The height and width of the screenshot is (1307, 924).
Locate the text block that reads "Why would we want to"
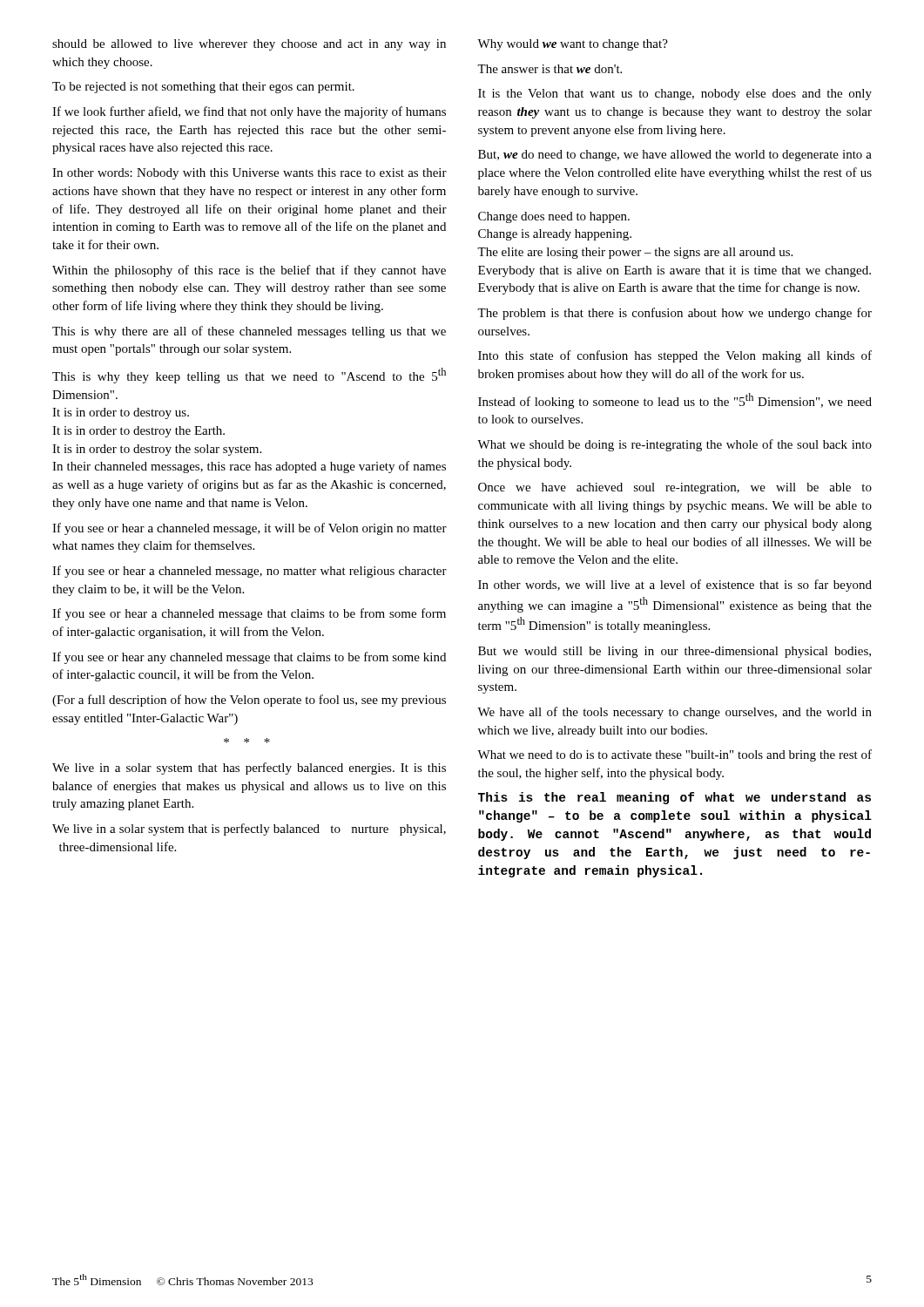click(675, 44)
